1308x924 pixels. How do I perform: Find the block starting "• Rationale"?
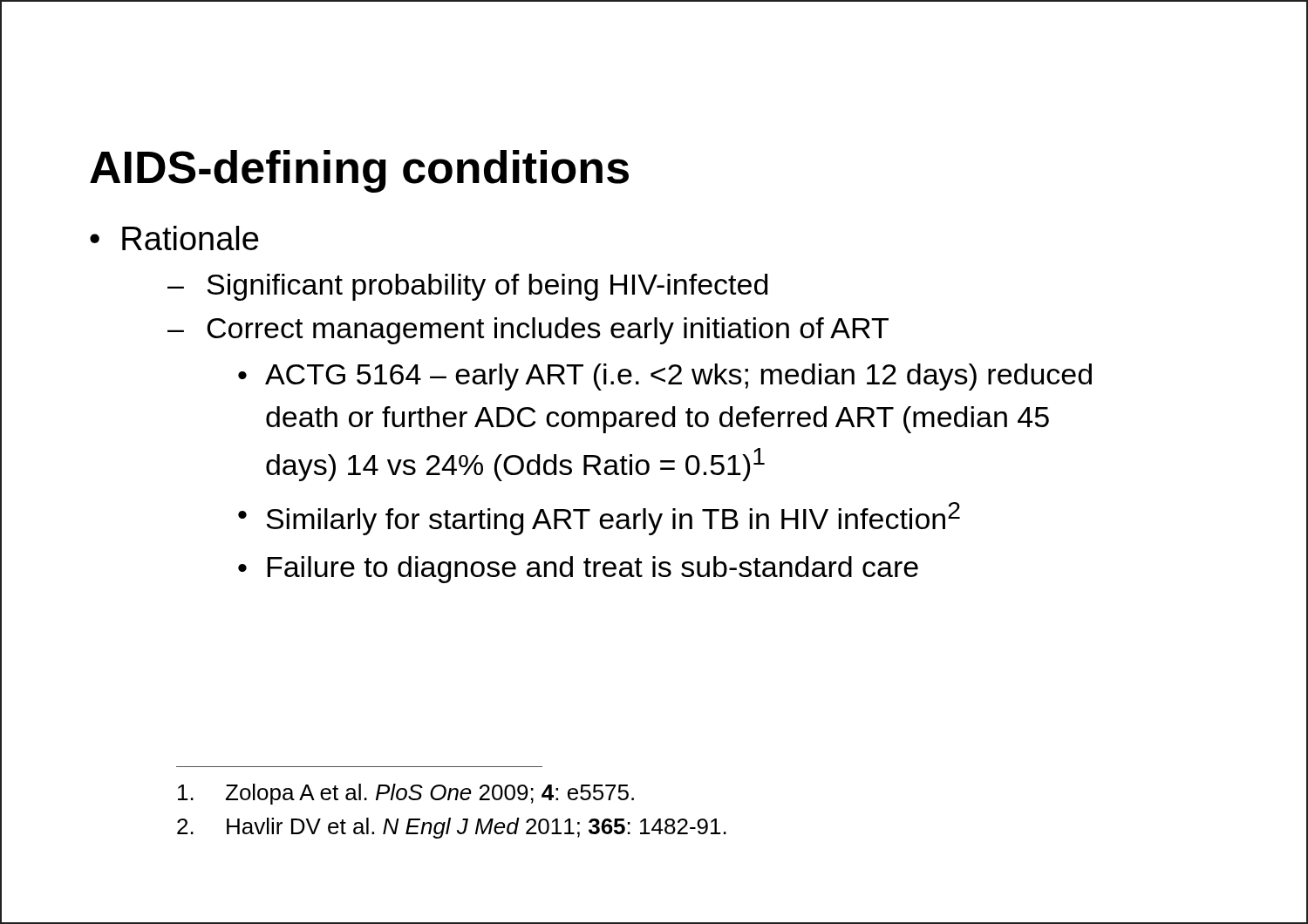coord(174,239)
